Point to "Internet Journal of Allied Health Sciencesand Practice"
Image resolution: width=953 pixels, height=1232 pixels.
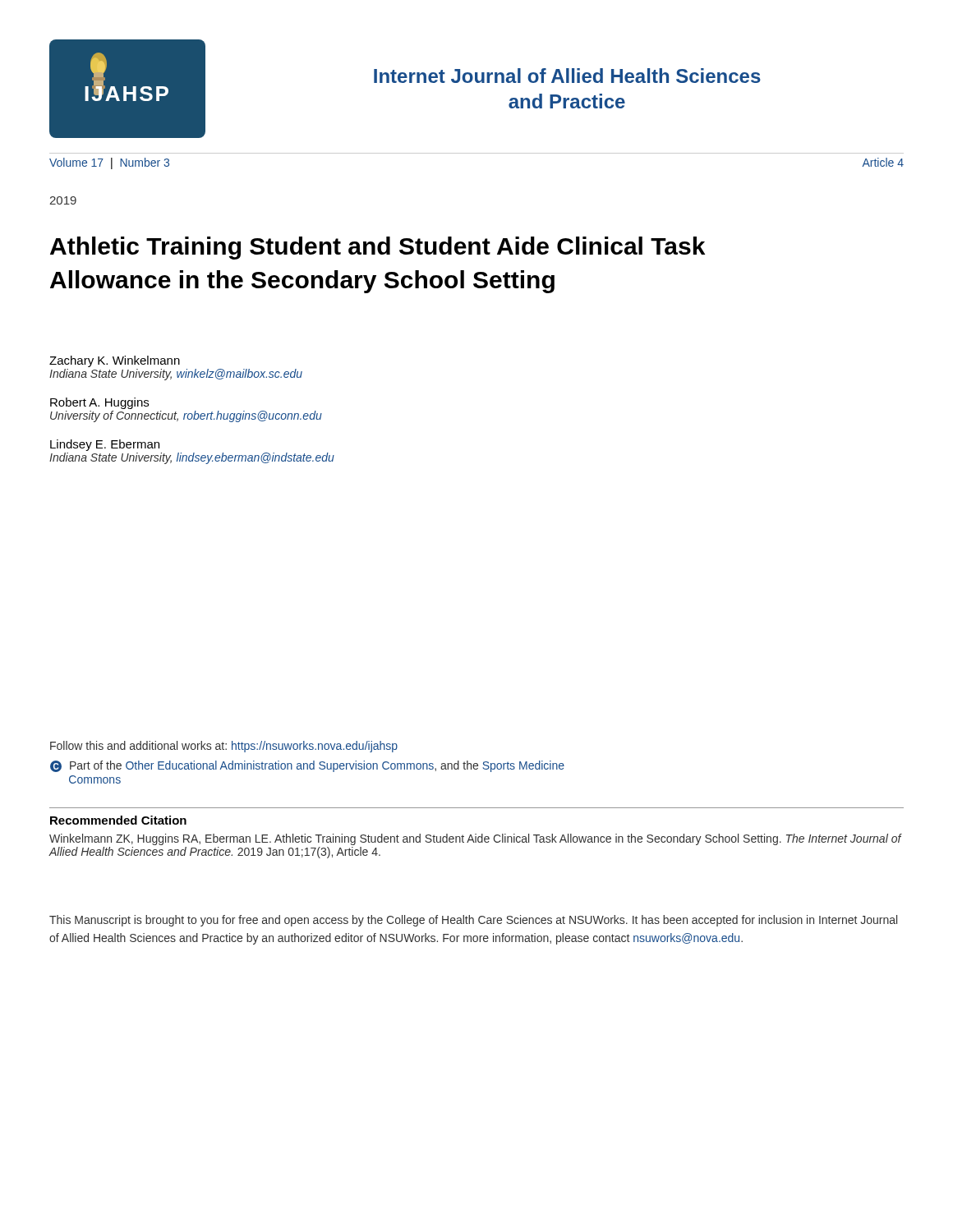(x=567, y=89)
